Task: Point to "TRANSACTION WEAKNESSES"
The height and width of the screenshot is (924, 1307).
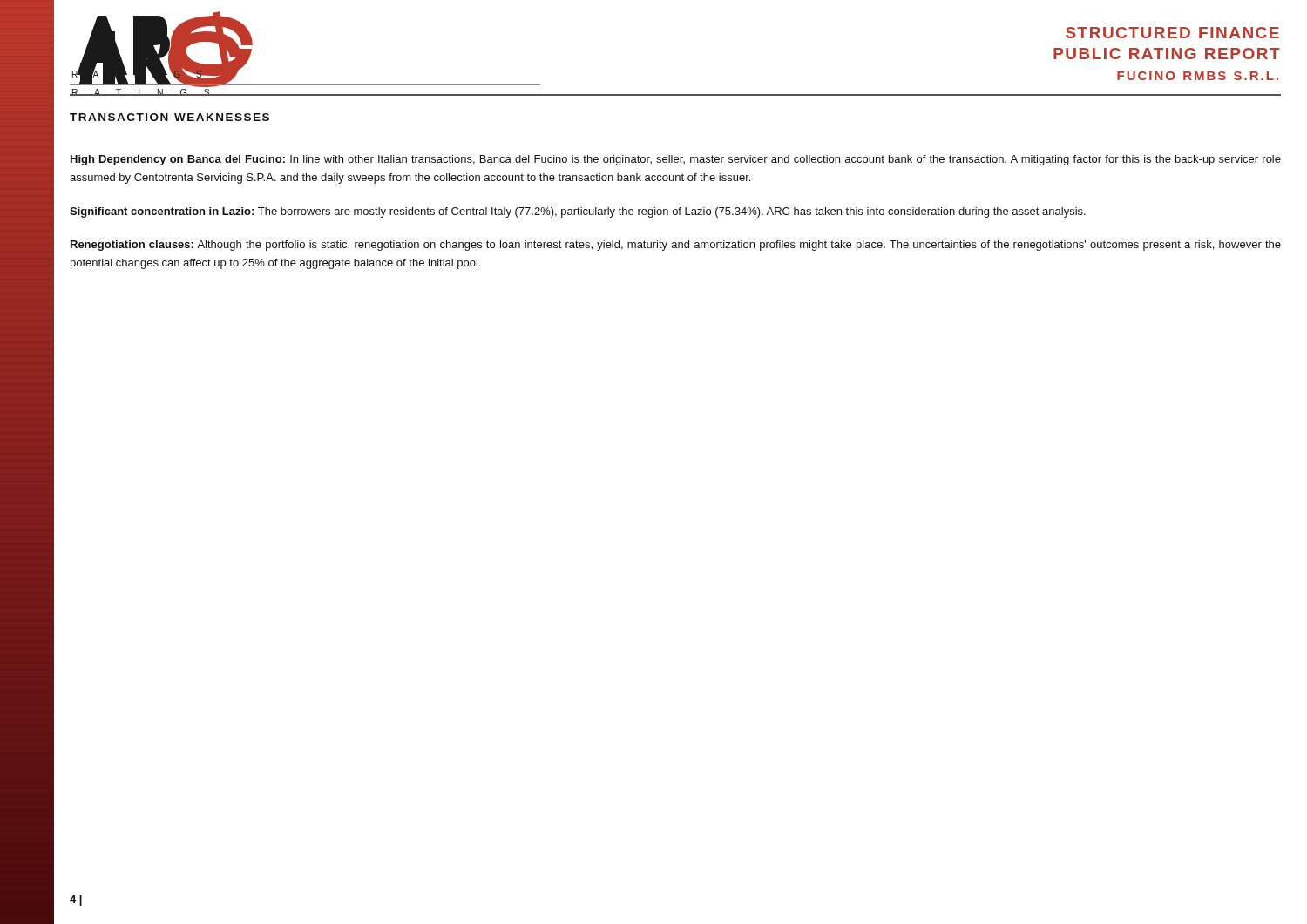Action: (170, 117)
